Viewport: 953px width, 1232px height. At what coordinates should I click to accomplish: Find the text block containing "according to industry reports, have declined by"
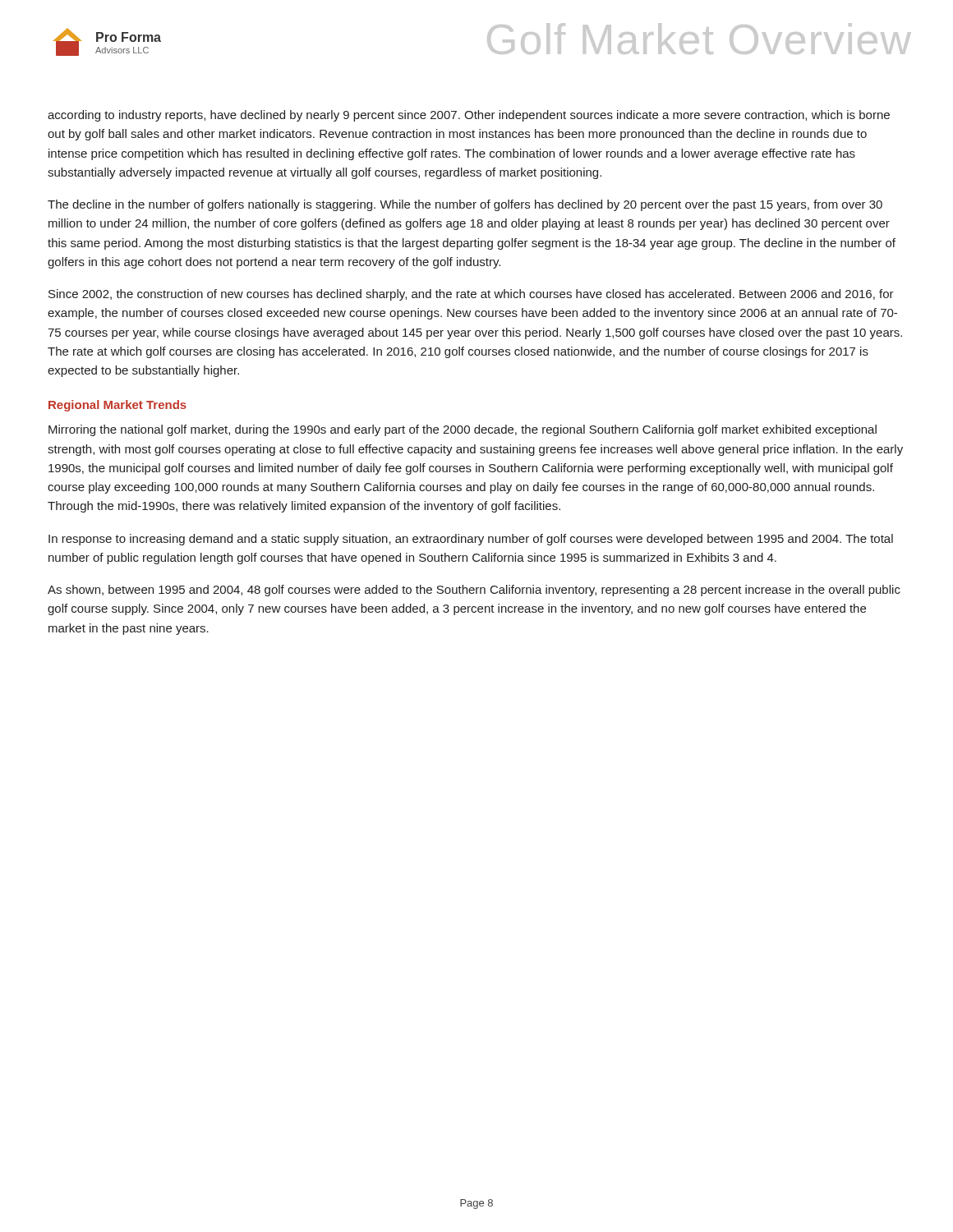(x=469, y=143)
